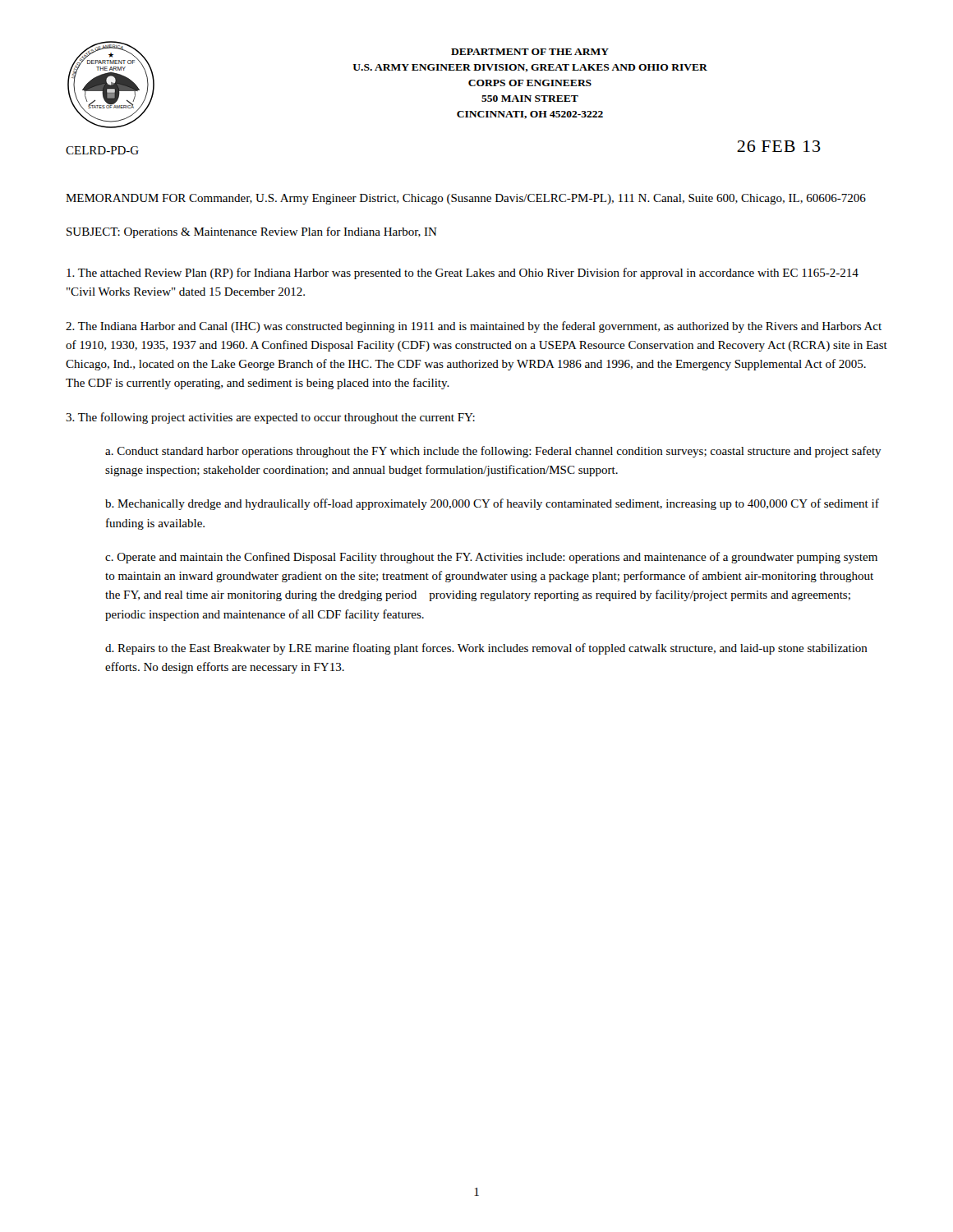Locate the logo
953x1232 pixels.
pyautogui.click(x=111, y=85)
